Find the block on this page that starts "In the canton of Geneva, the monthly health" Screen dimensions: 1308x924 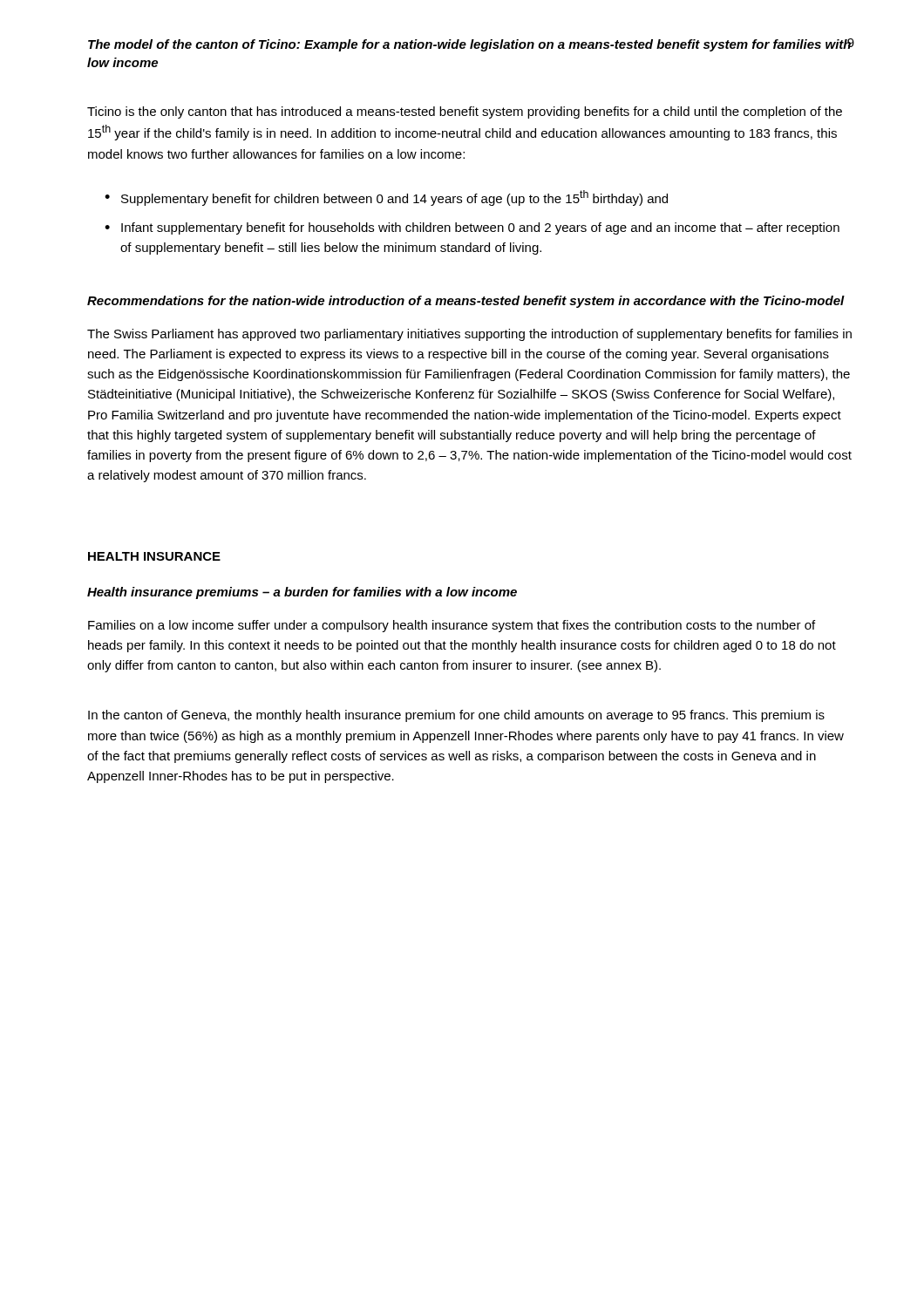(465, 745)
